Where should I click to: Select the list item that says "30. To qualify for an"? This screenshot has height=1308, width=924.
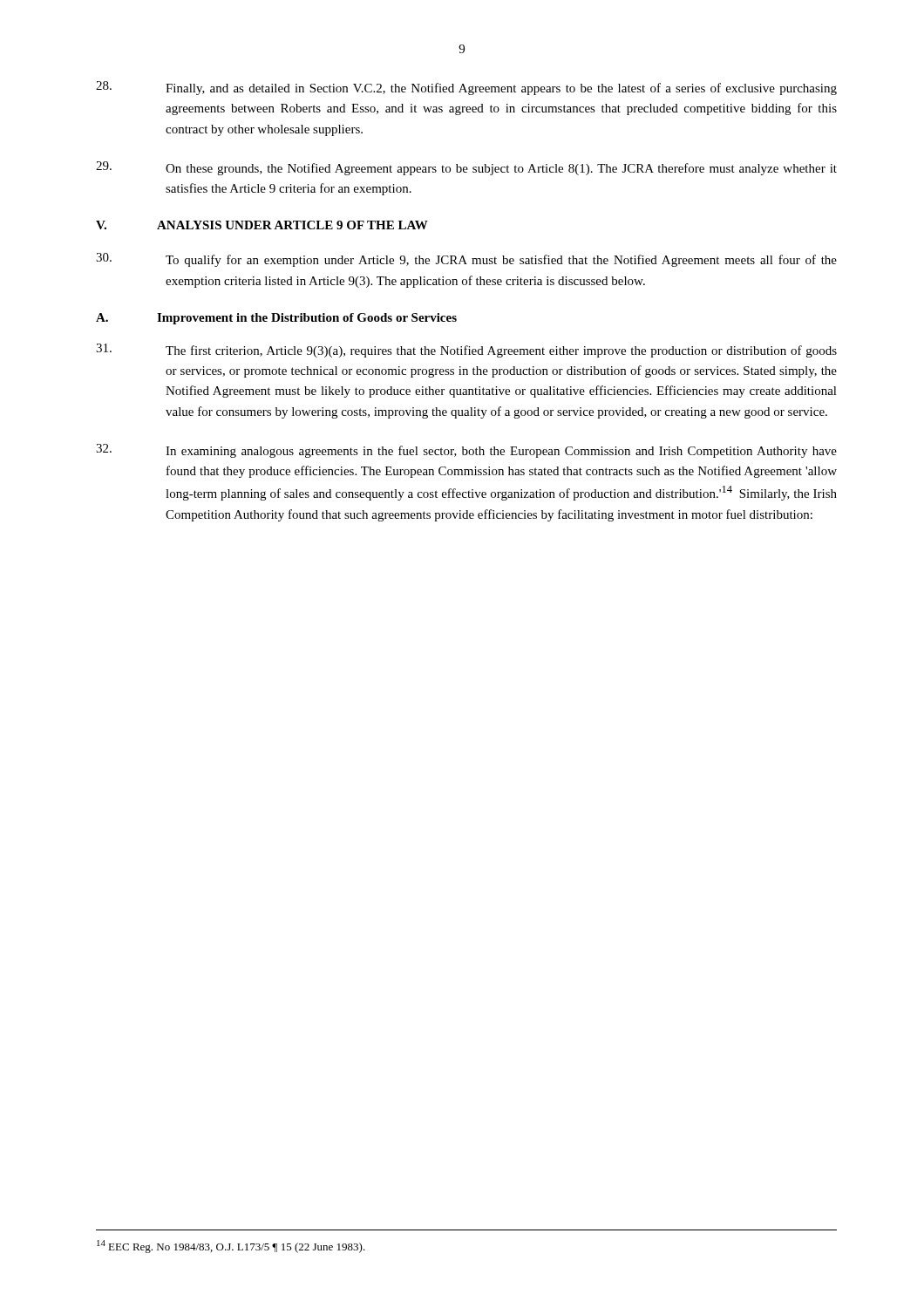466,271
